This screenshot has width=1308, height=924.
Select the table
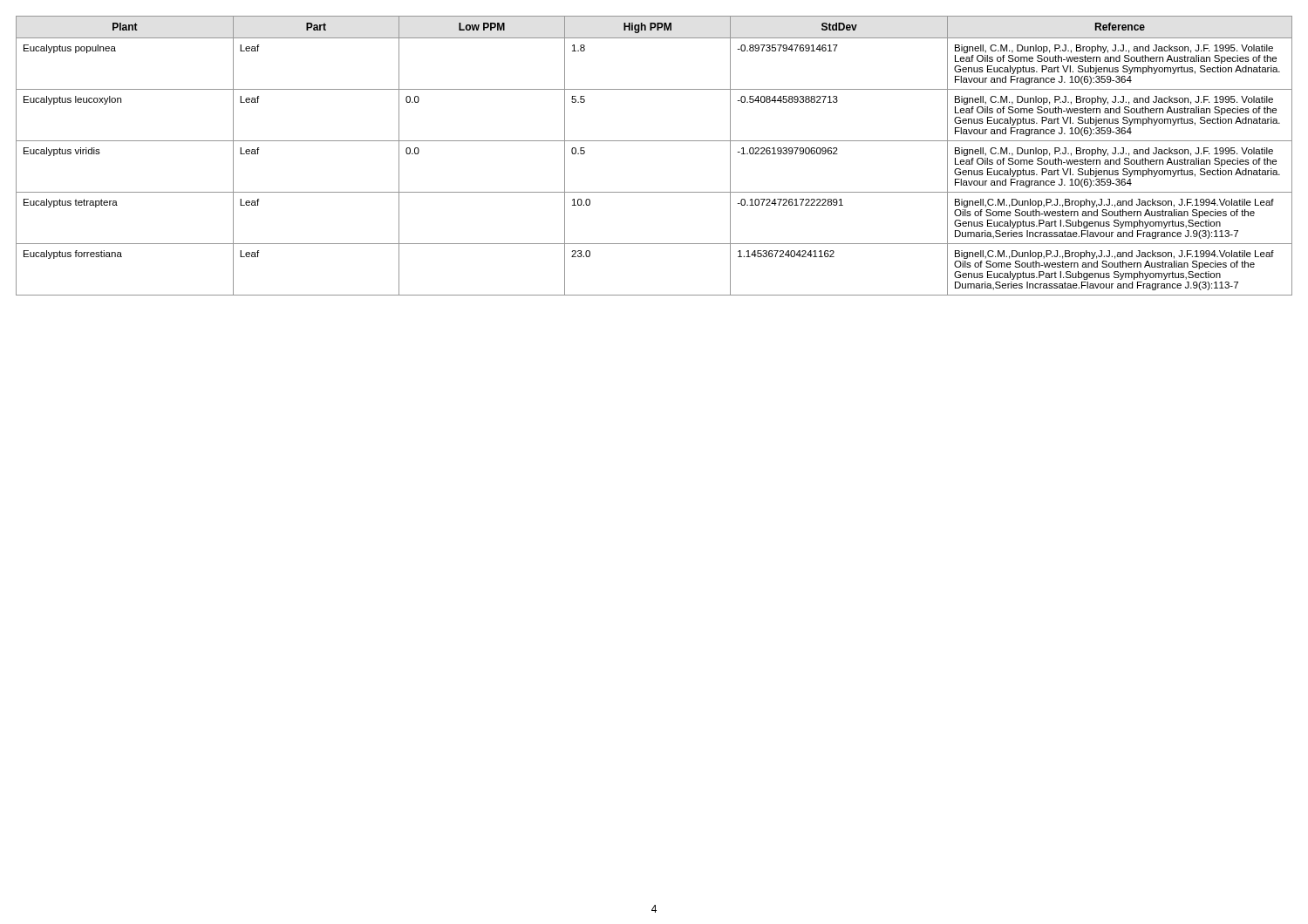654,156
